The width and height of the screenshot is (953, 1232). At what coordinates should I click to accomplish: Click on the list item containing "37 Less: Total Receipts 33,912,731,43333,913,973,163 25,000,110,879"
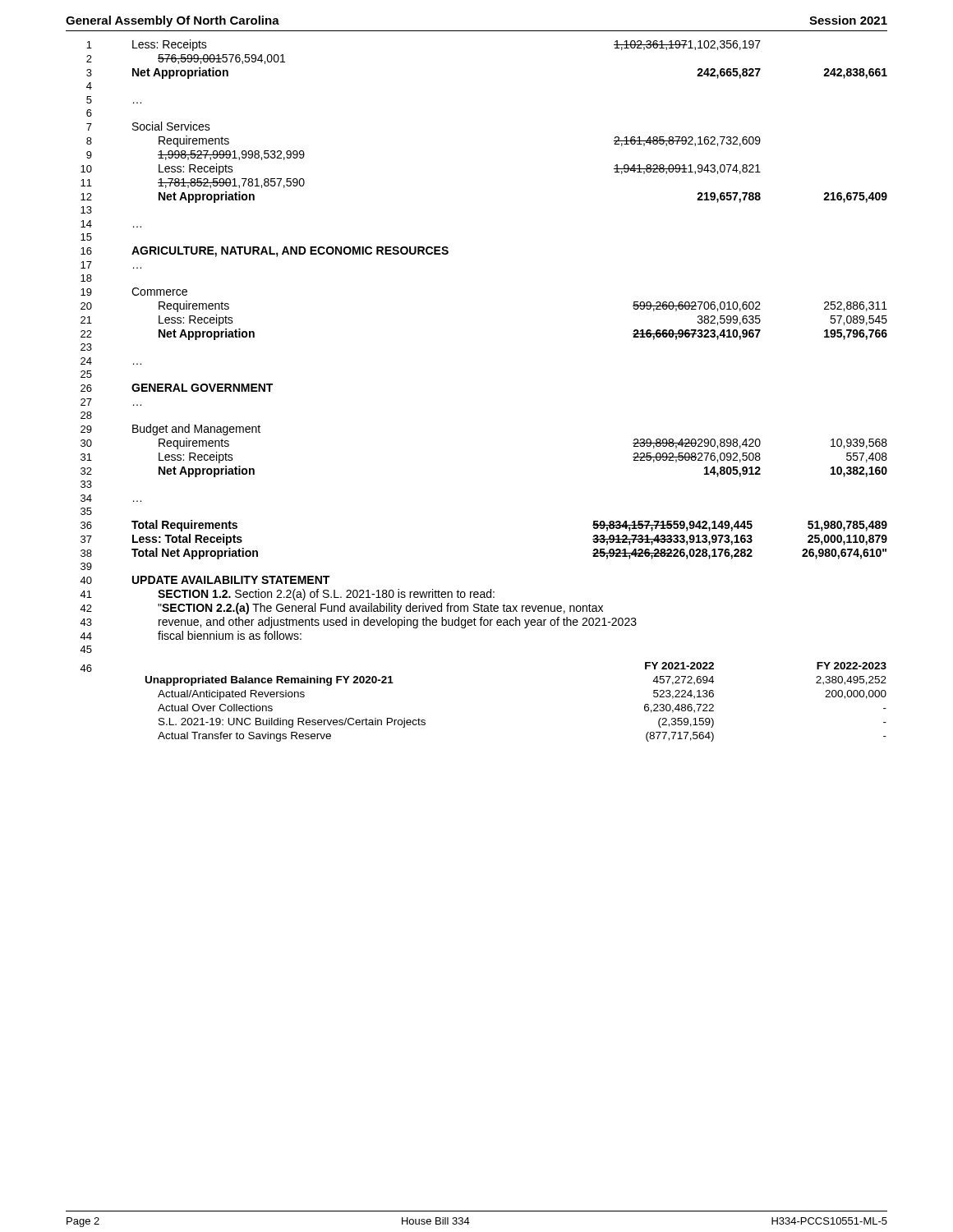tap(189, 539)
